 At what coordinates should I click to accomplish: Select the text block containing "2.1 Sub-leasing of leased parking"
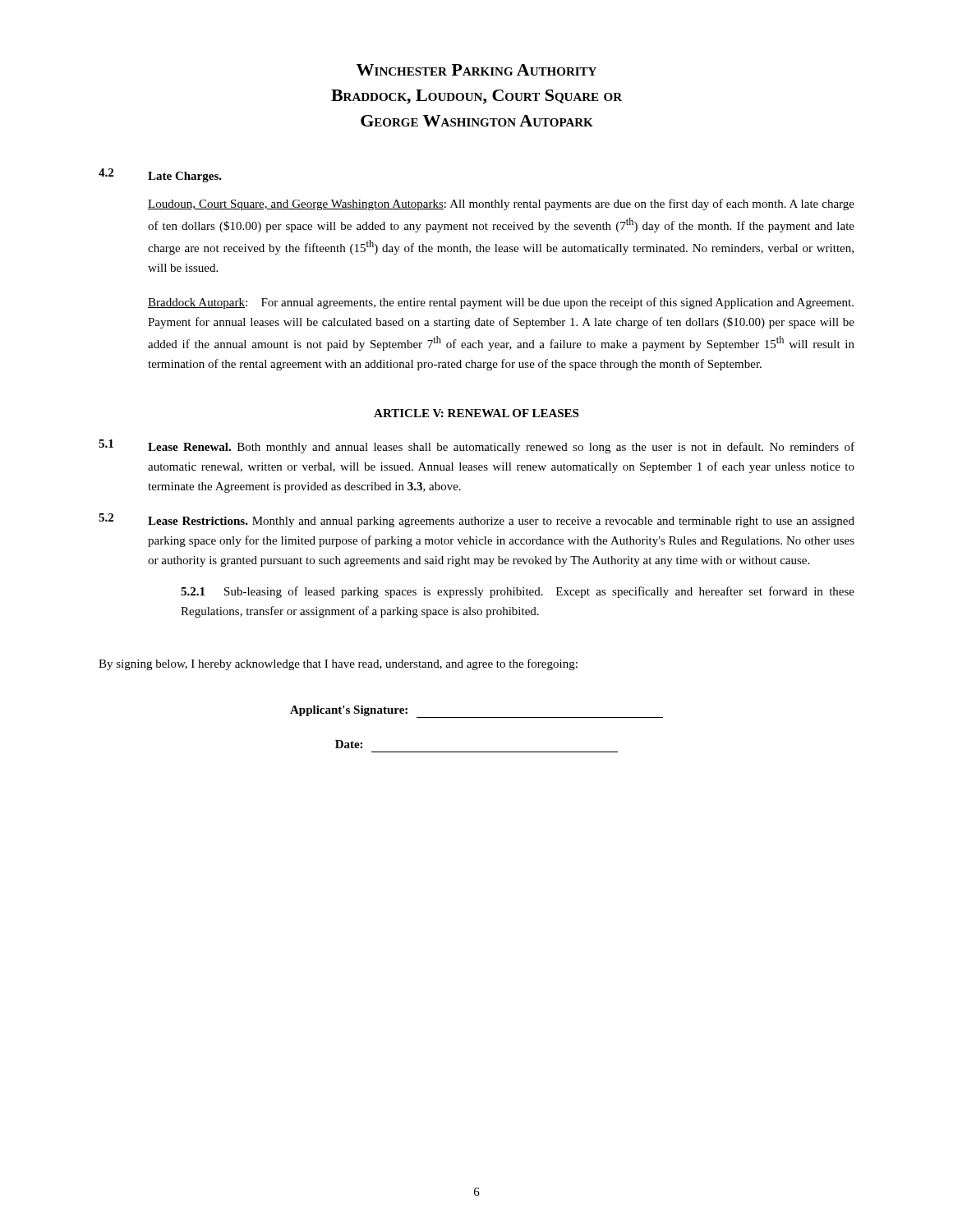[x=518, y=602]
